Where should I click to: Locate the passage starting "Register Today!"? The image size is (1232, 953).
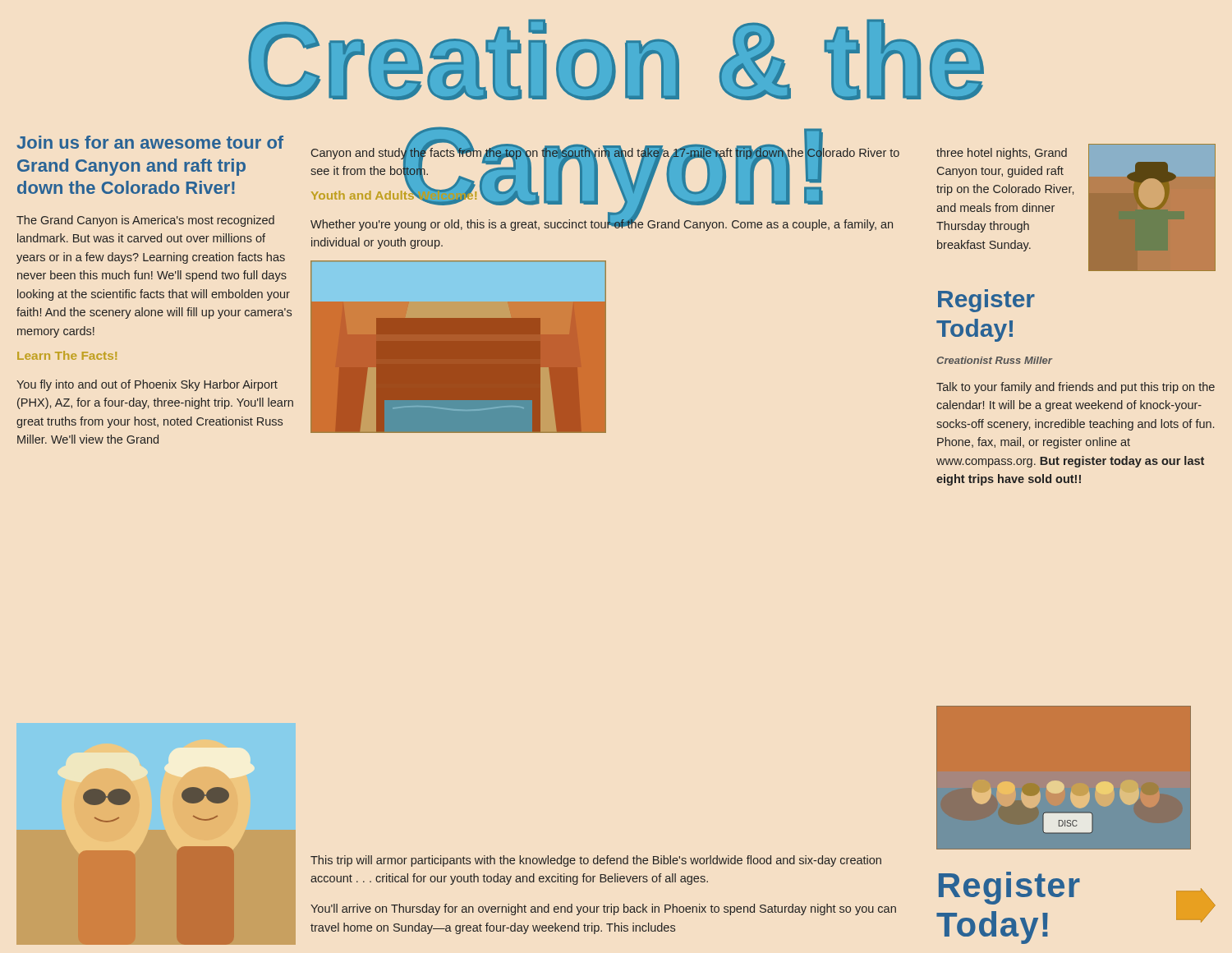click(1076, 905)
